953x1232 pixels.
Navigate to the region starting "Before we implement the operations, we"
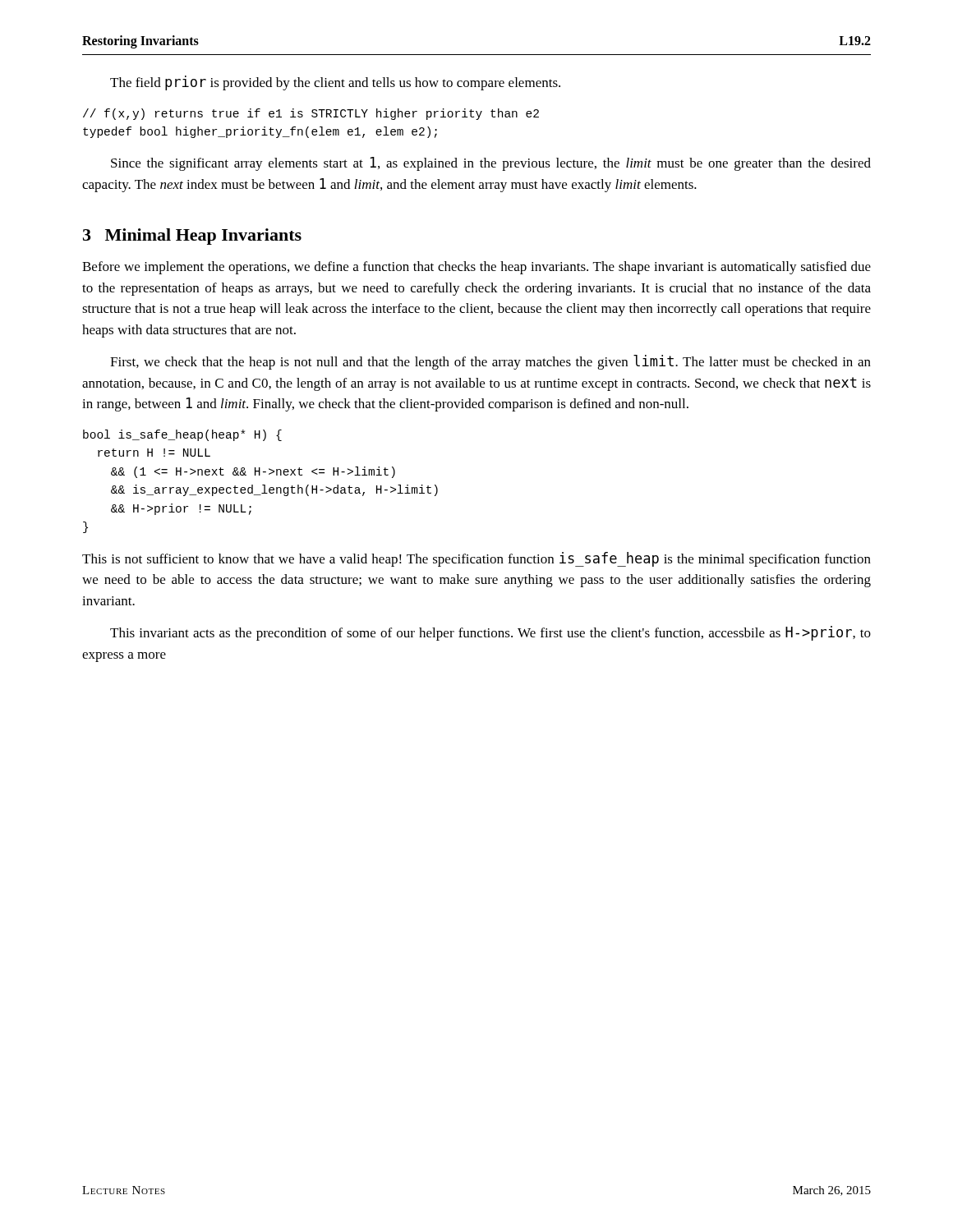(476, 299)
